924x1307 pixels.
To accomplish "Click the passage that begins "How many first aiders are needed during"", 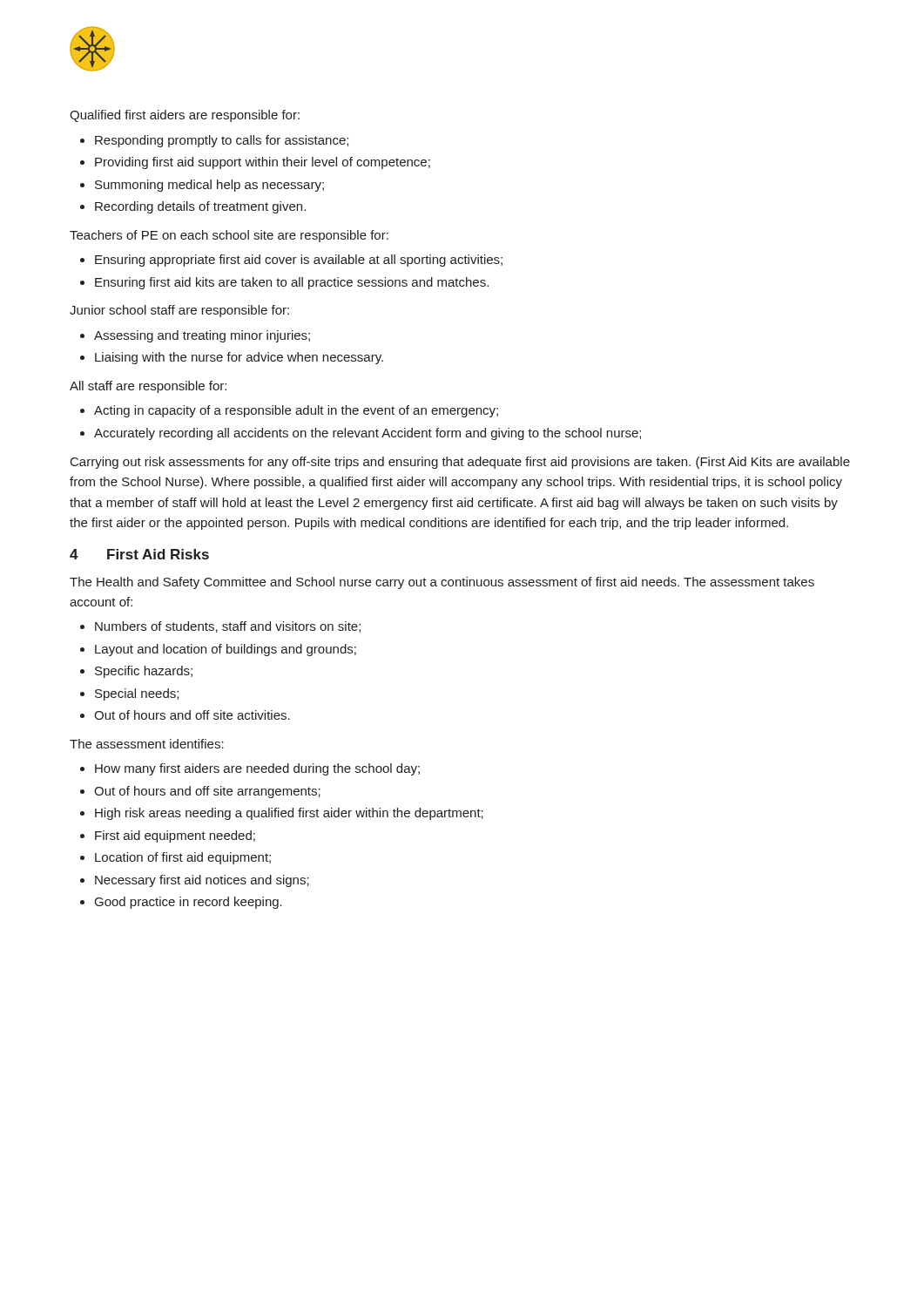I will coord(250,769).
